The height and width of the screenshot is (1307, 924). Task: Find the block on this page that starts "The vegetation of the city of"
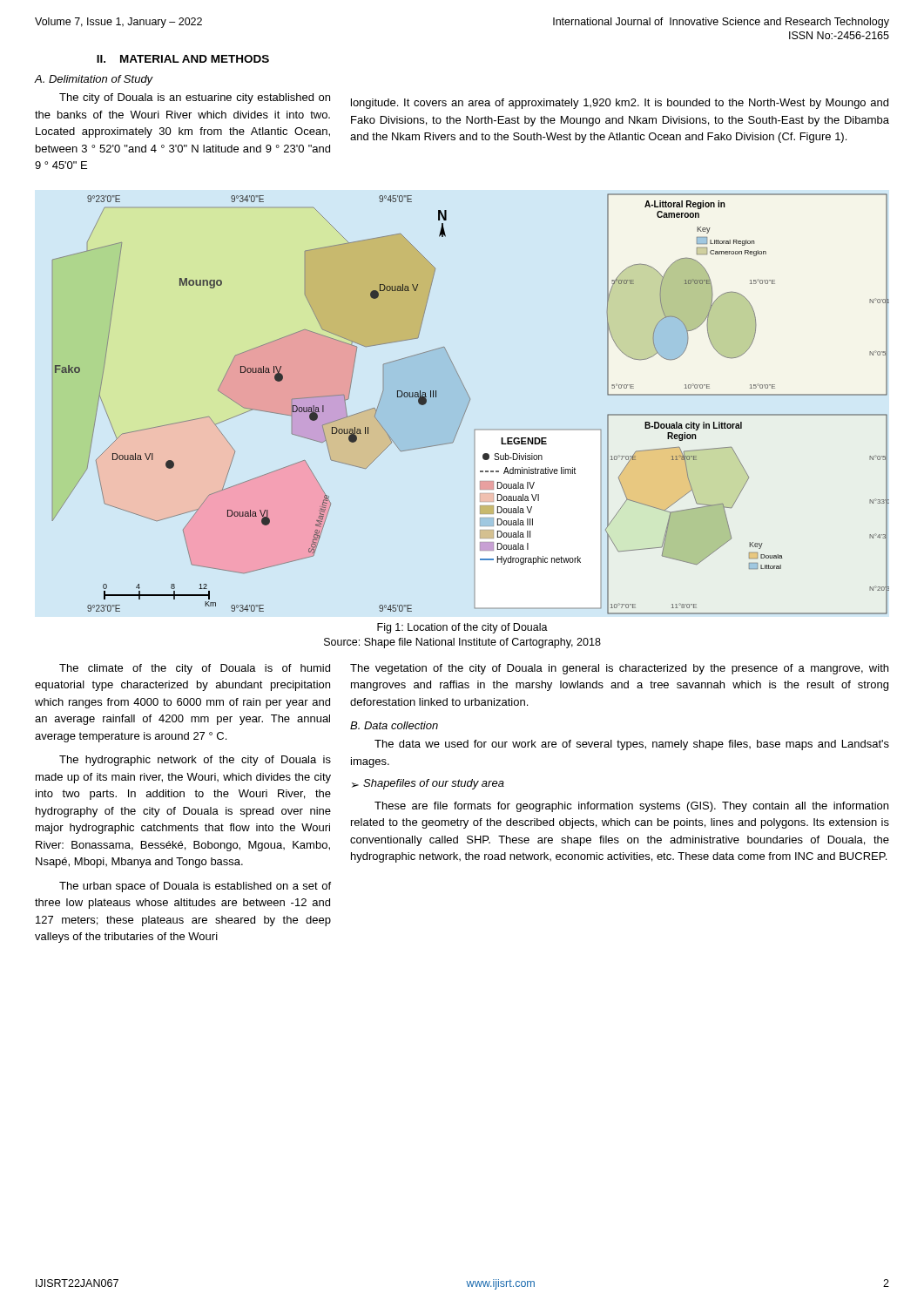pyautogui.click(x=620, y=684)
